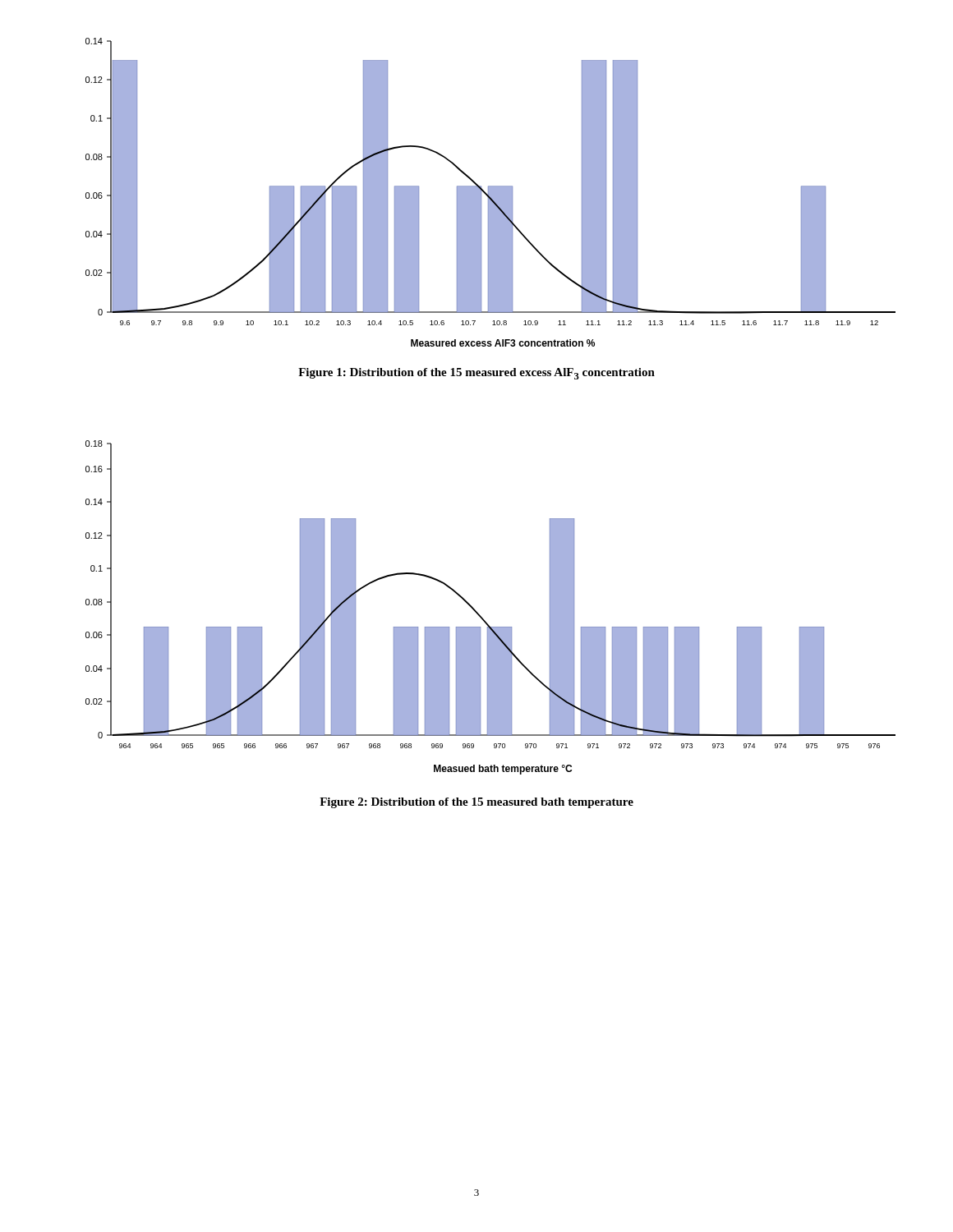Locate the text block starting "Figure 1: Distribution of the"
Image resolution: width=953 pixels, height=1232 pixels.
(x=476, y=374)
